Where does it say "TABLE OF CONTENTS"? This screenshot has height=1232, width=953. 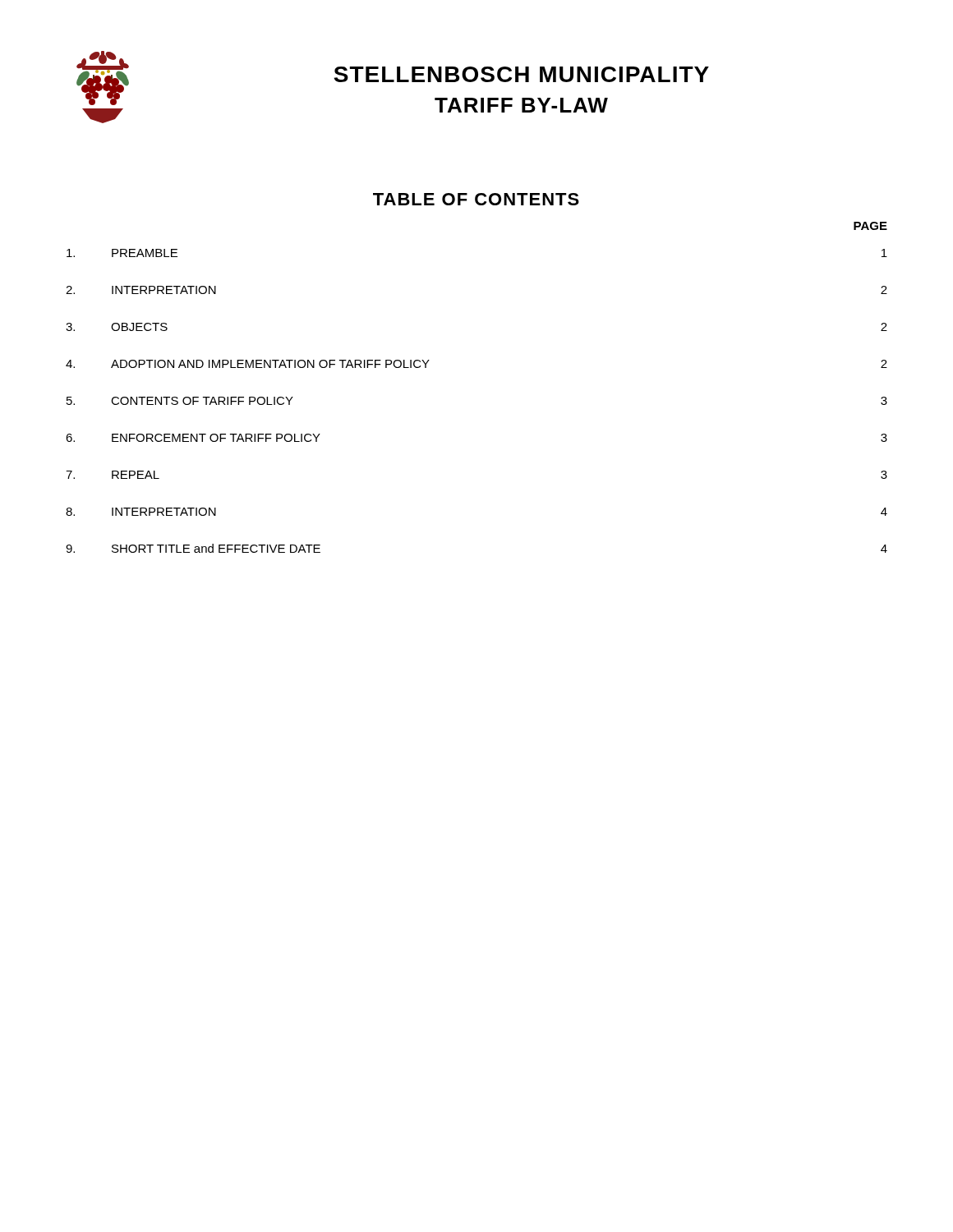point(476,200)
